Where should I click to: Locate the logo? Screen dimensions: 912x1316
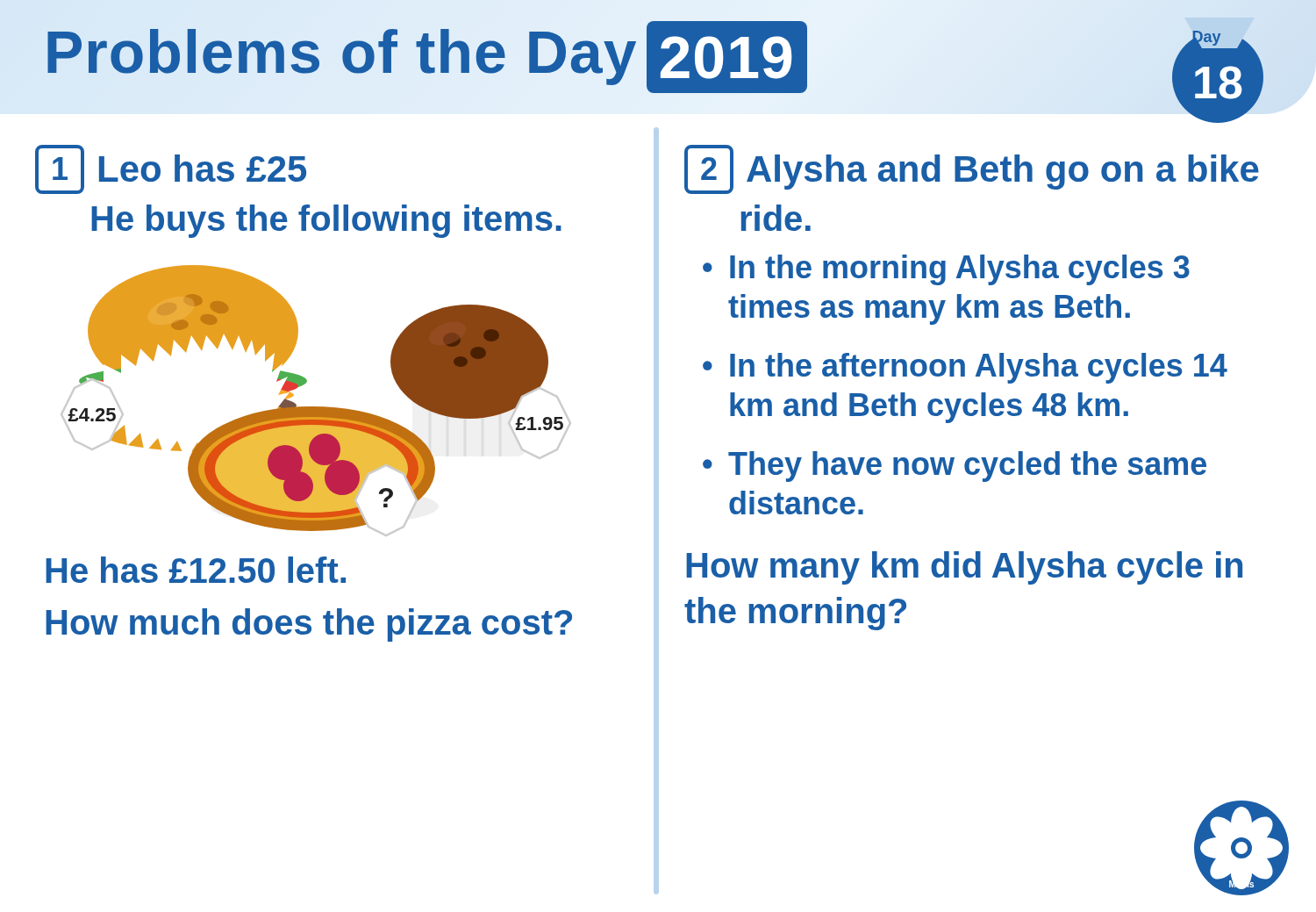1241,848
